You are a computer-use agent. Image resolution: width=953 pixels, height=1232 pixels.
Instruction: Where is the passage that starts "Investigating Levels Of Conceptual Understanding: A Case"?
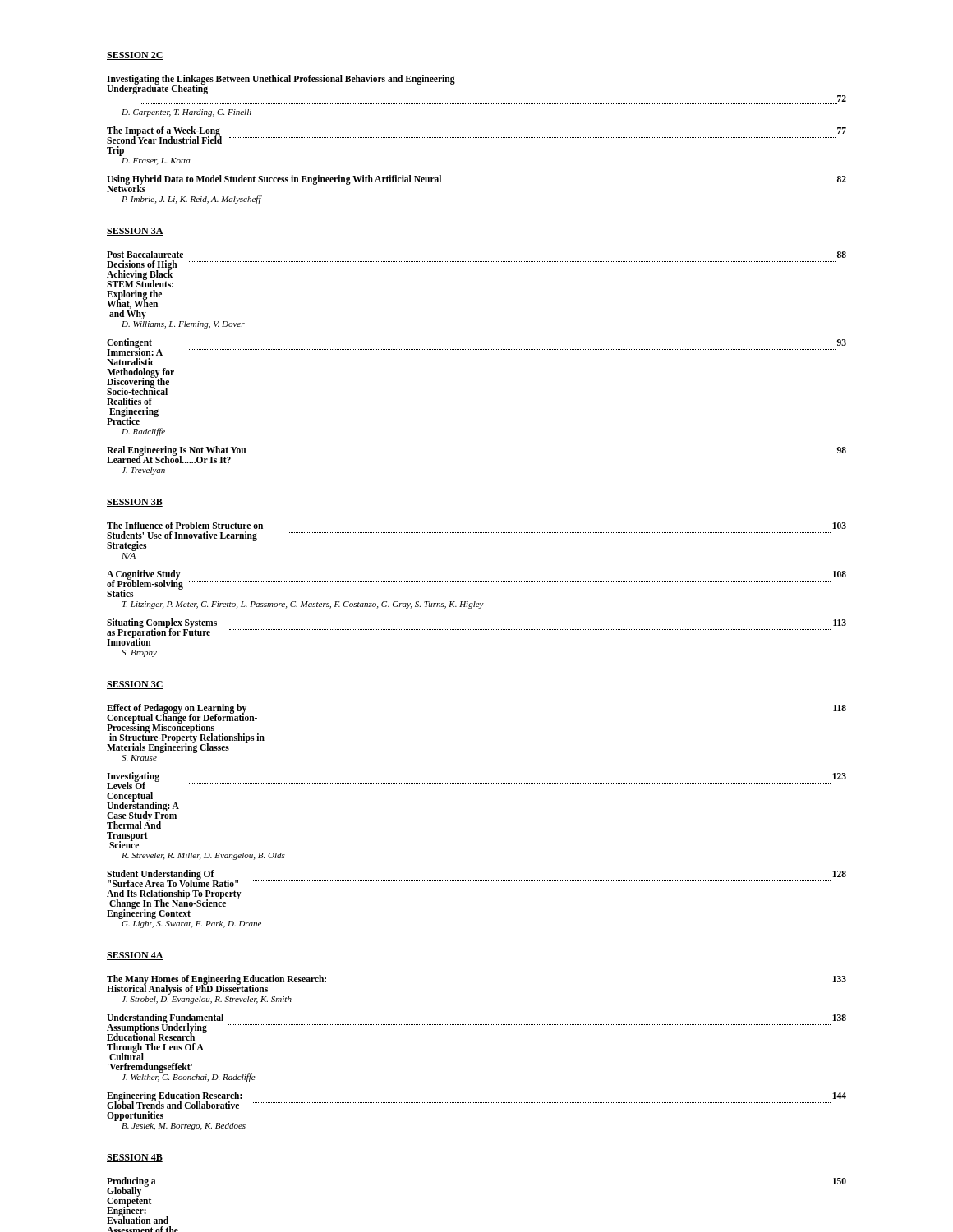(x=476, y=781)
